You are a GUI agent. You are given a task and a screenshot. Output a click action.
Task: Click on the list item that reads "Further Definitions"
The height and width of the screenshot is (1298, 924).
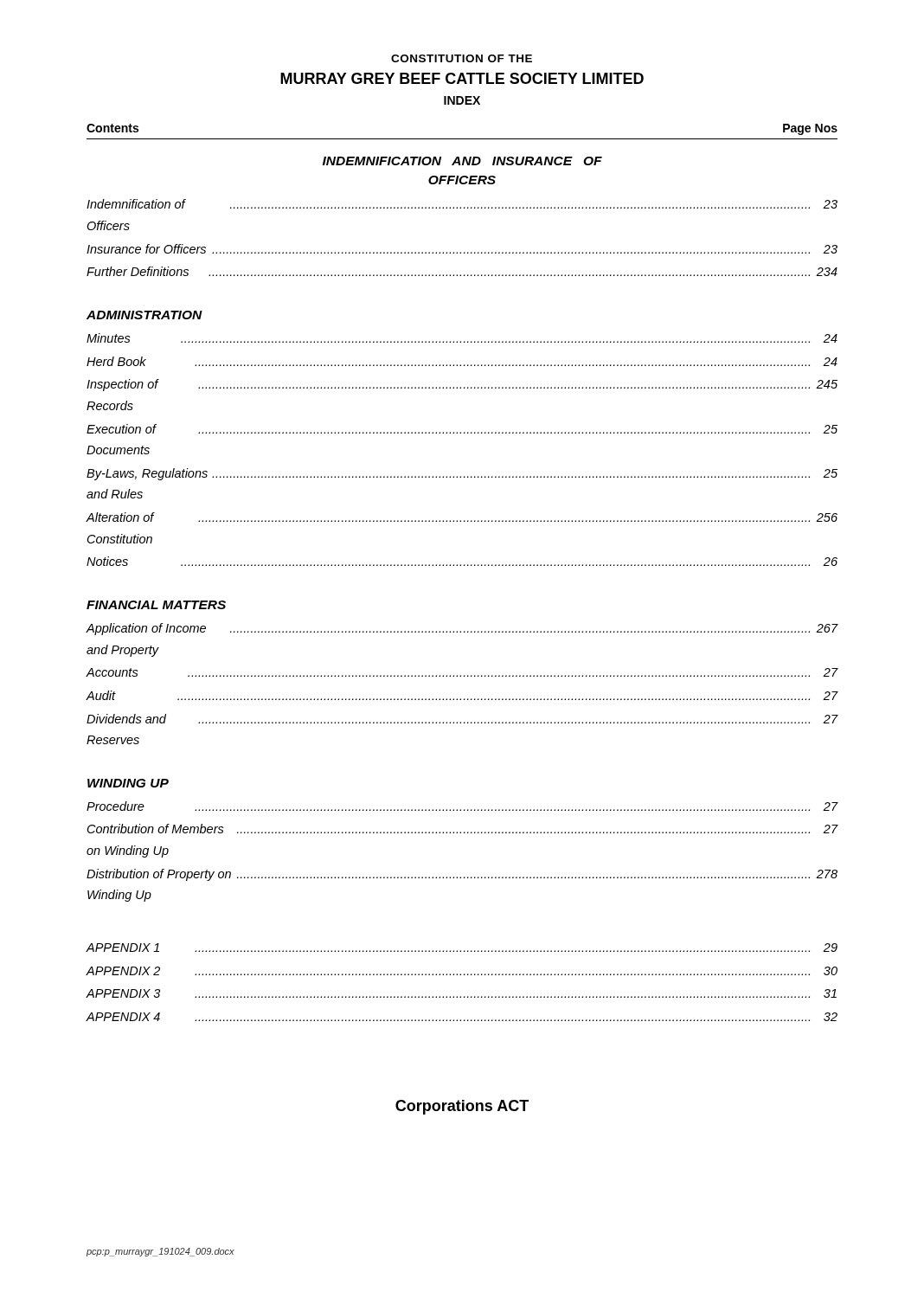pyautogui.click(x=462, y=272)
